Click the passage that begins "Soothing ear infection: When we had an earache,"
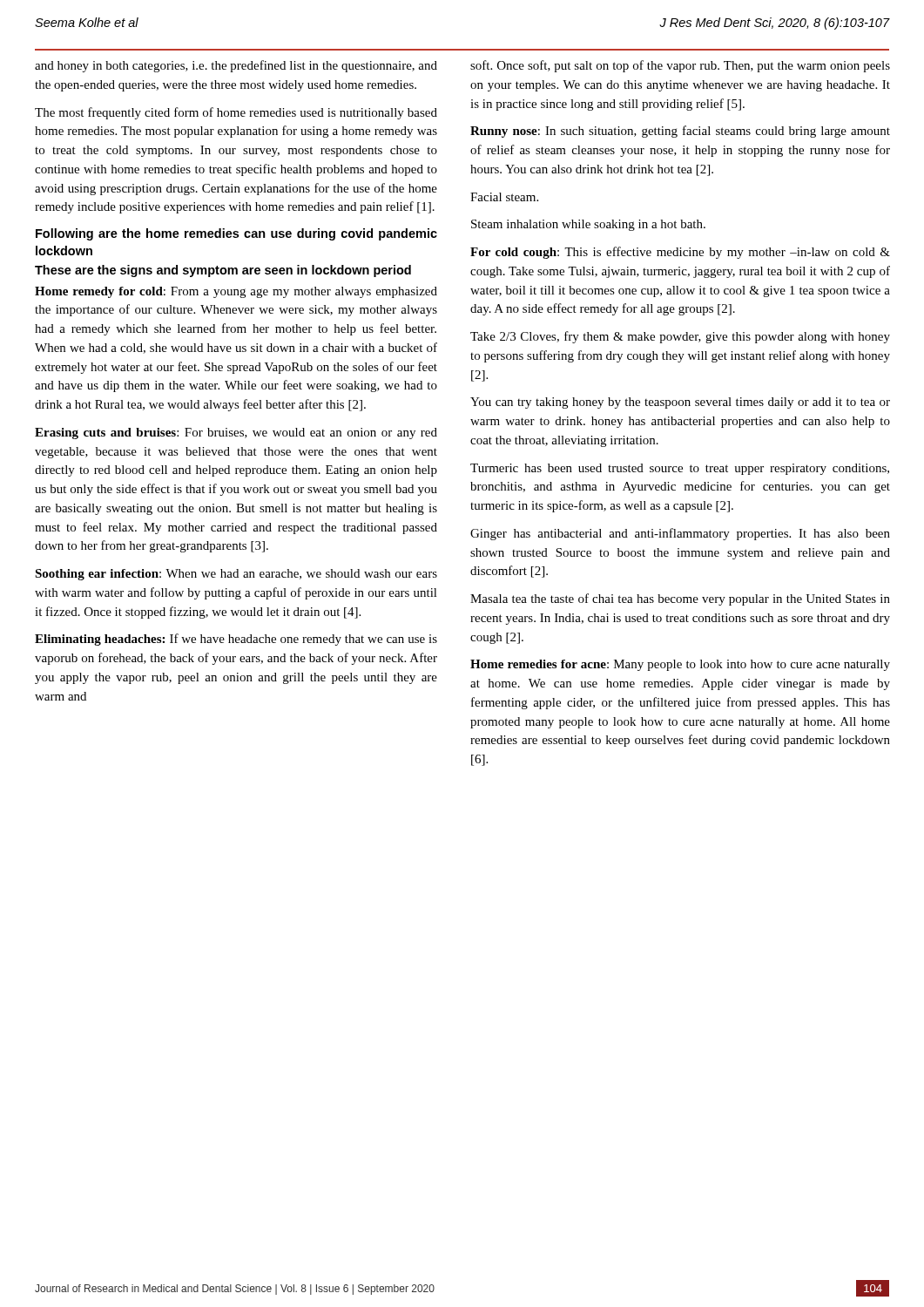Viewport: 924px width, 1307px height. coord(236,593)
